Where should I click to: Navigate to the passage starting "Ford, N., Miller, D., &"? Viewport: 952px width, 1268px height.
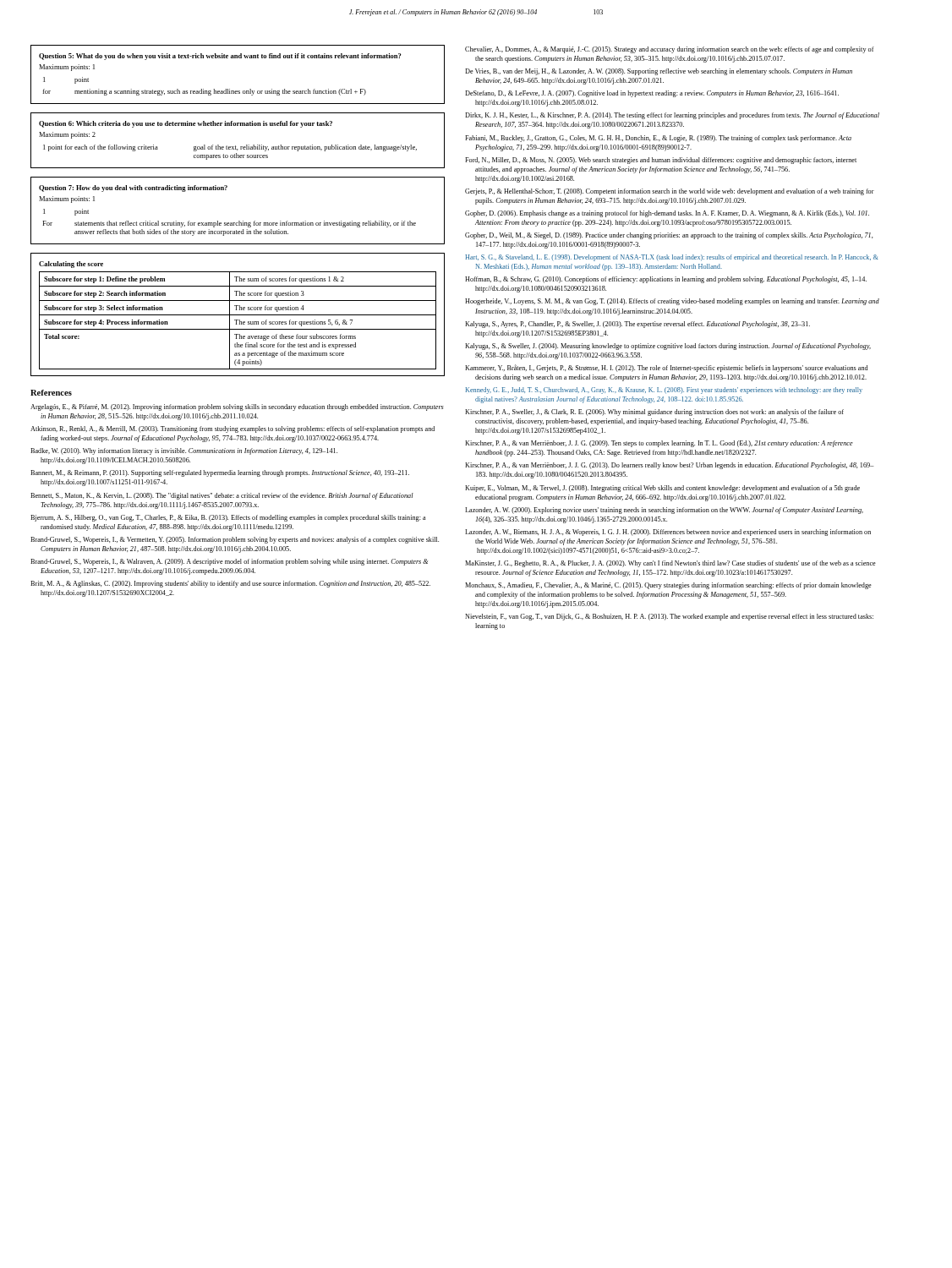point(661,169)
